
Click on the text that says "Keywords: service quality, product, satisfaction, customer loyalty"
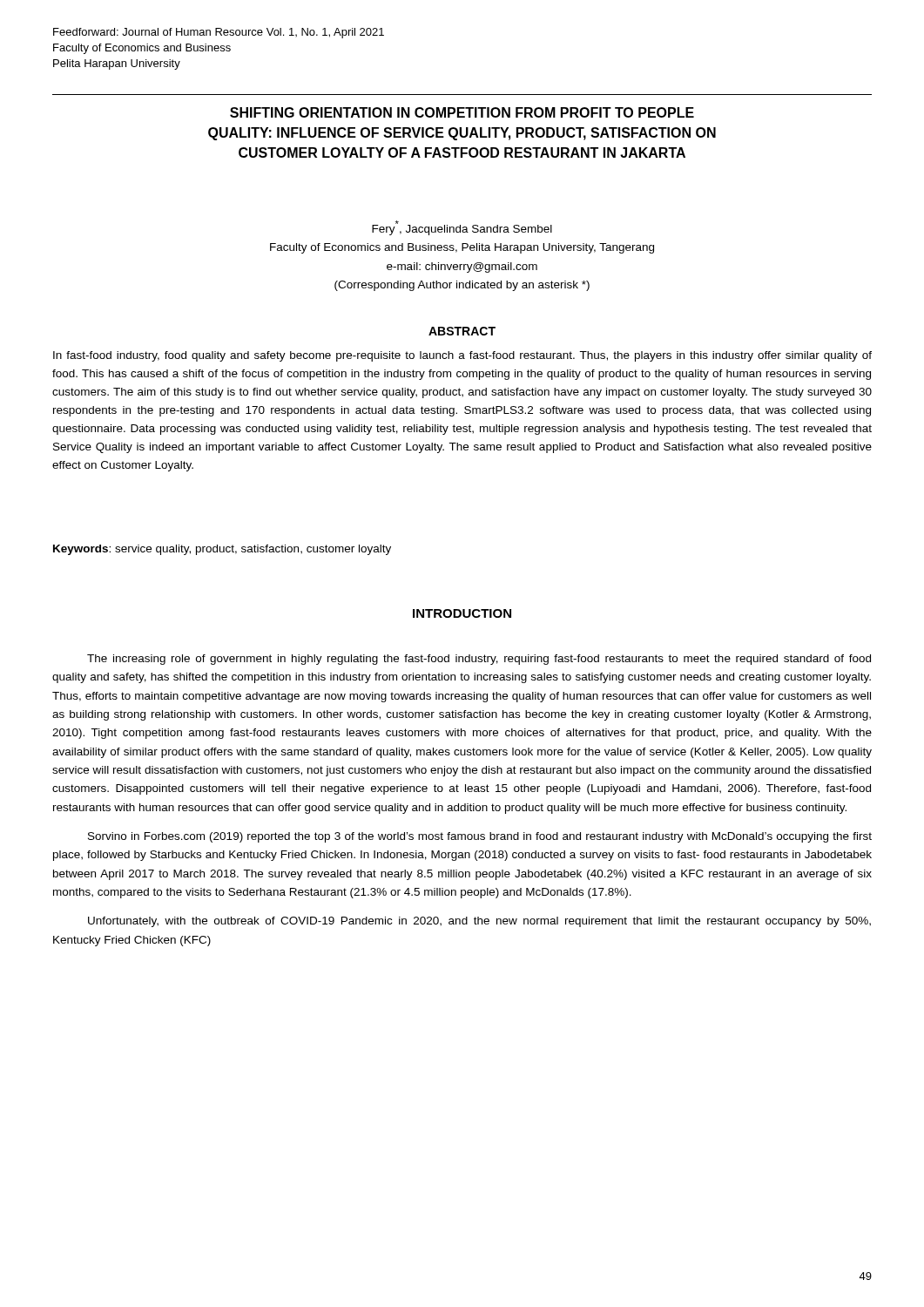222,550
